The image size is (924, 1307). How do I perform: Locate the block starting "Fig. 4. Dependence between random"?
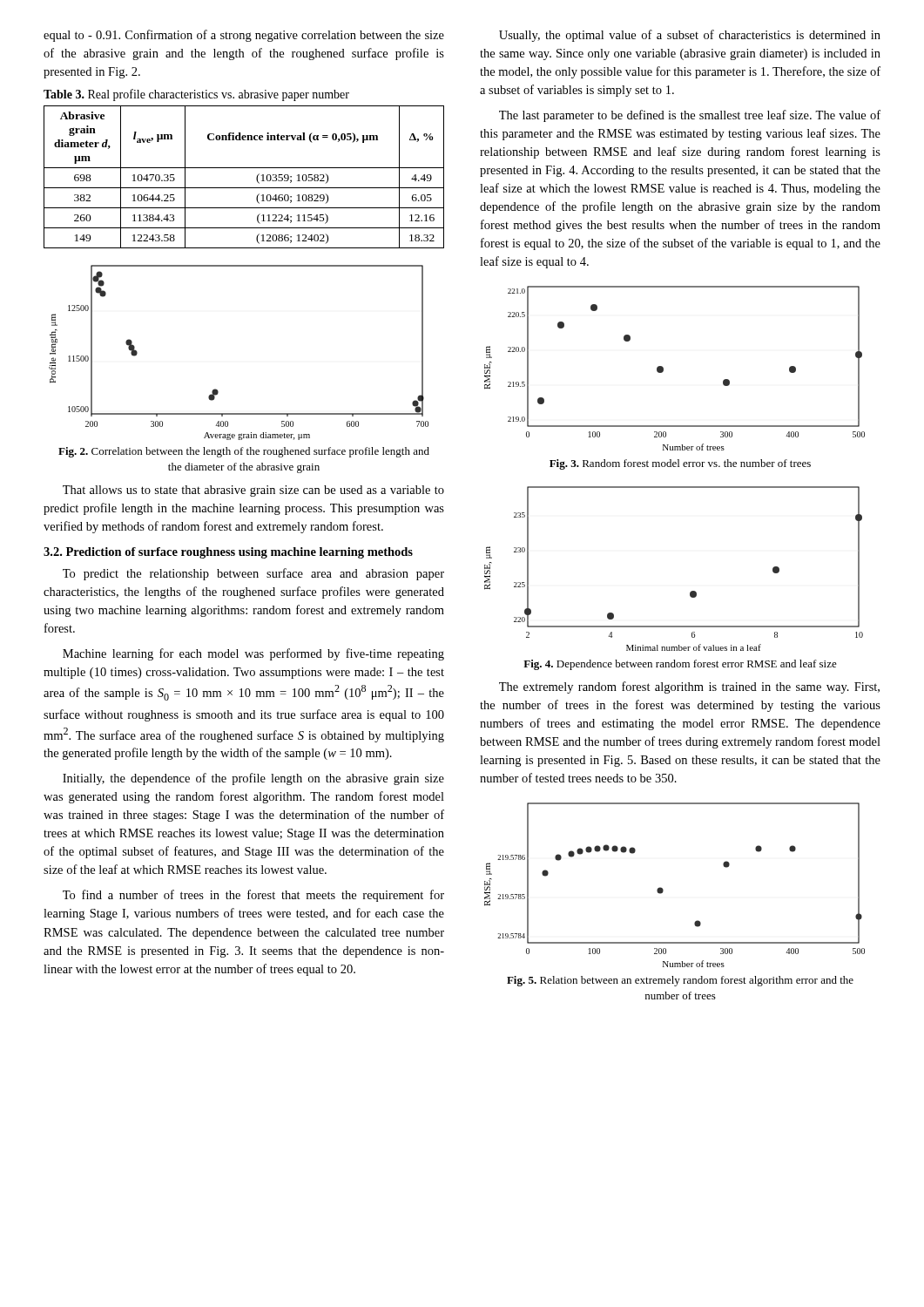(680, 663)
